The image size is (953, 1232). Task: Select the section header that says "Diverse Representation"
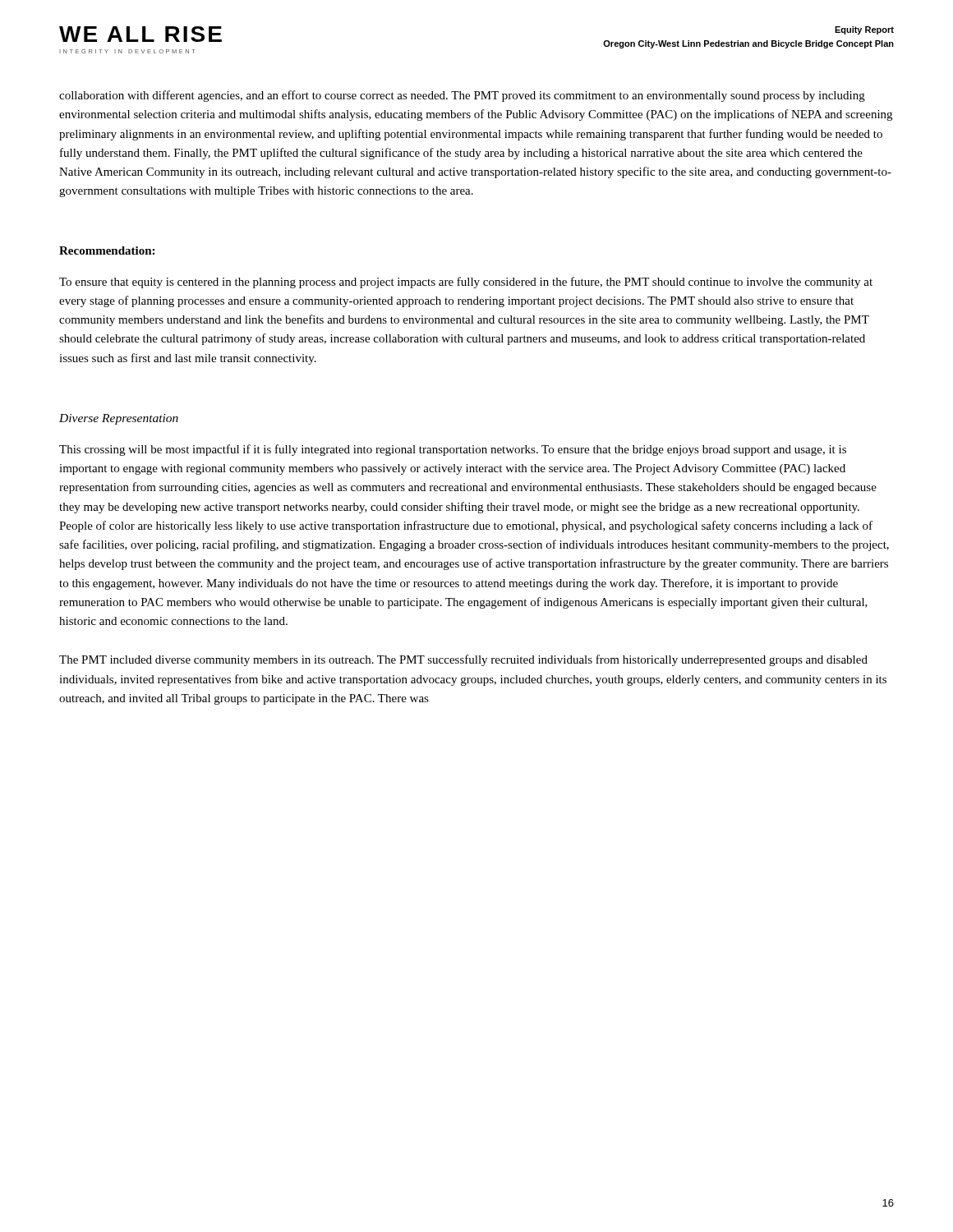point(119,417)
